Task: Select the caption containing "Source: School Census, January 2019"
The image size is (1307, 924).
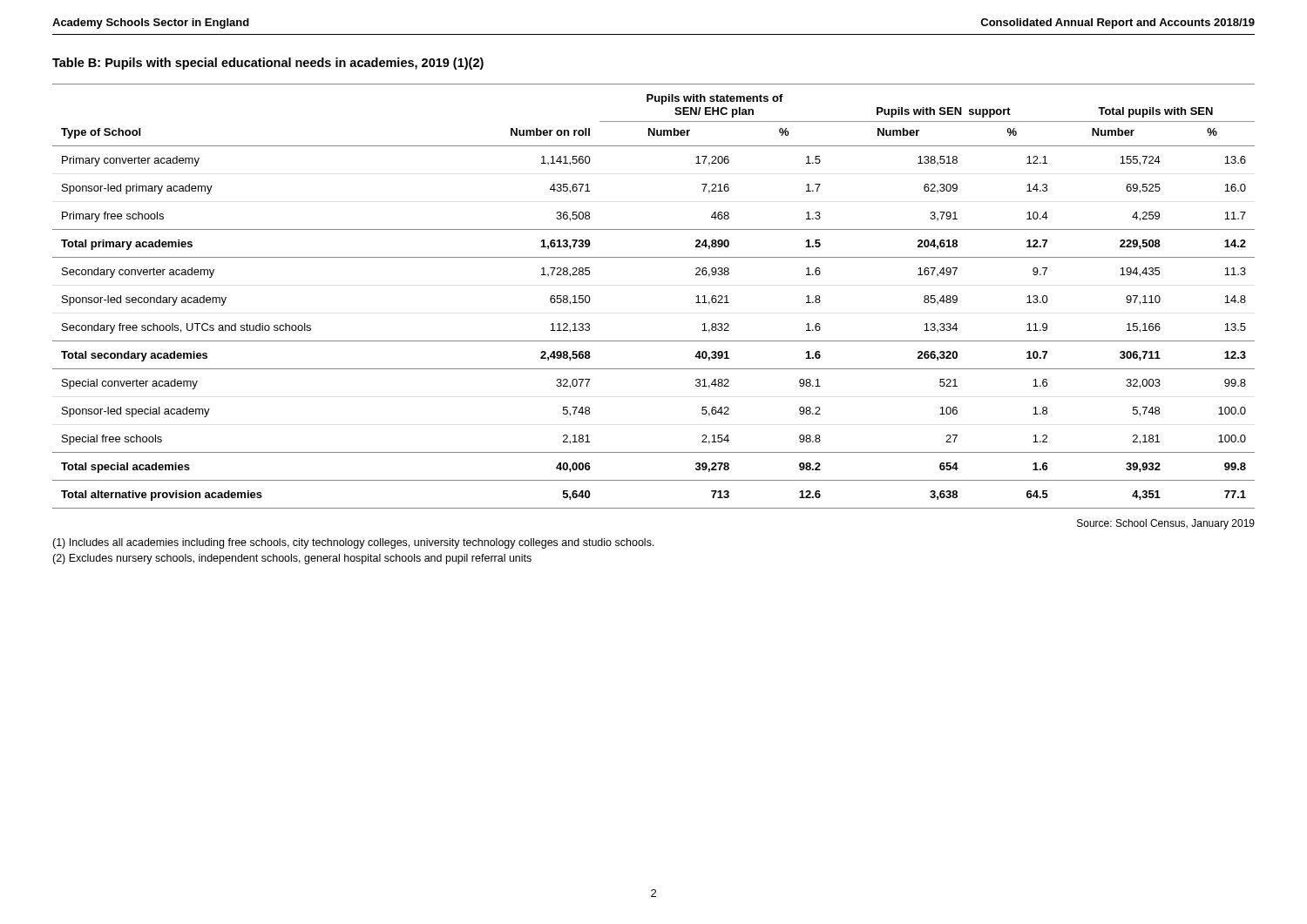Action: tap(1166, 523)
